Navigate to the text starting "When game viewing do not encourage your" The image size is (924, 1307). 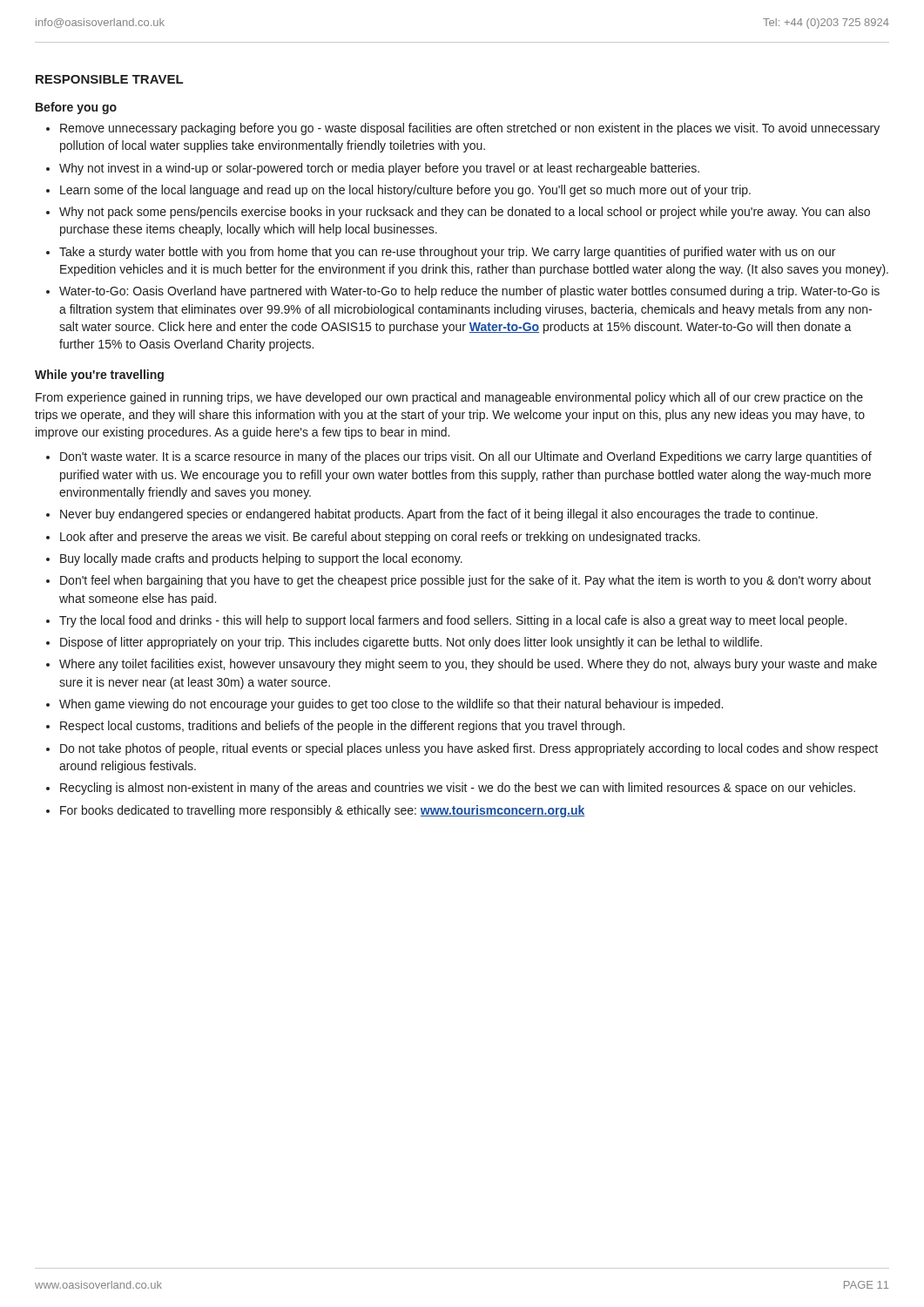point(392,704)
